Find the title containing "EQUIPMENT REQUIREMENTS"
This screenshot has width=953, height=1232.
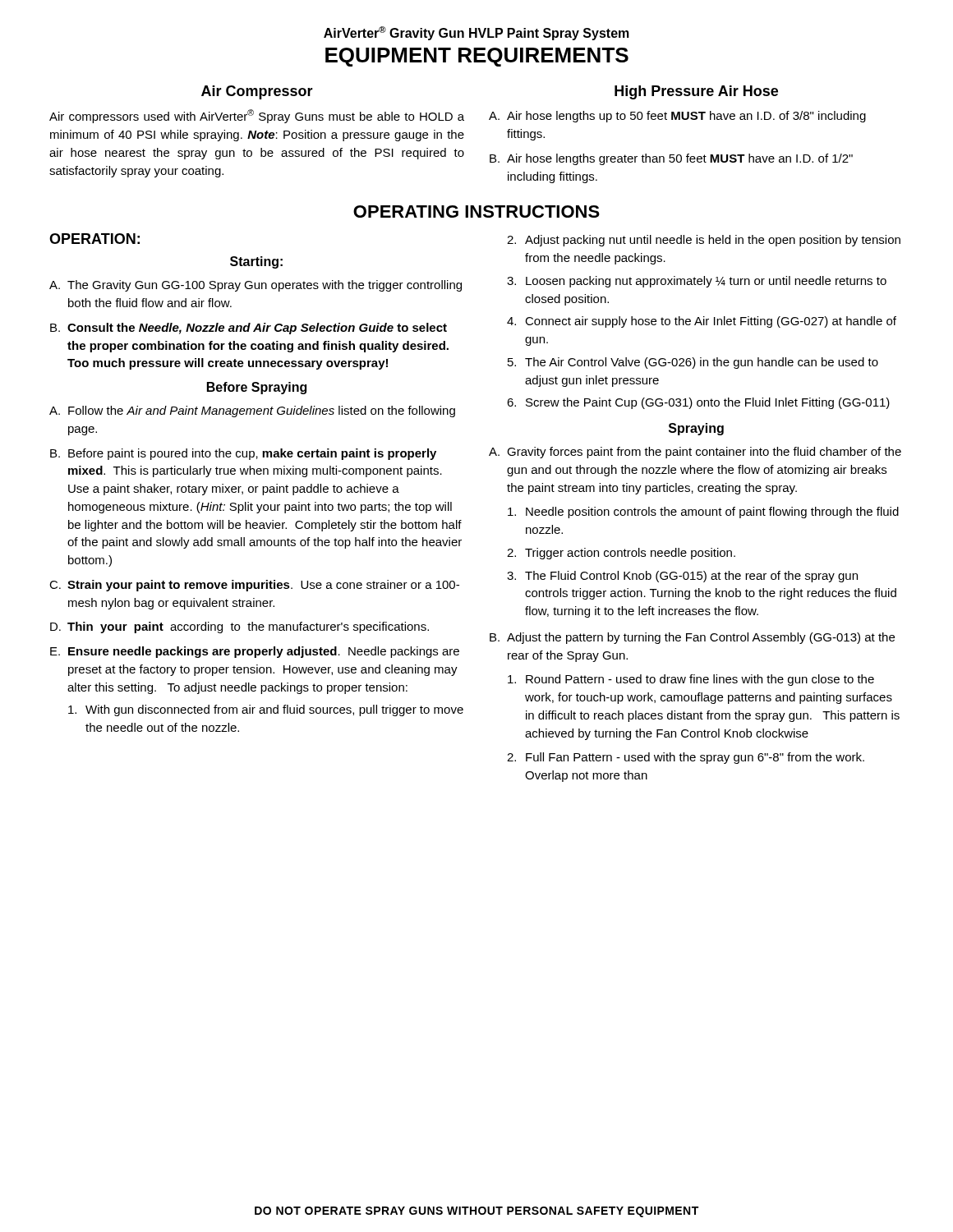pyautogui.click(x=476, y=55)
